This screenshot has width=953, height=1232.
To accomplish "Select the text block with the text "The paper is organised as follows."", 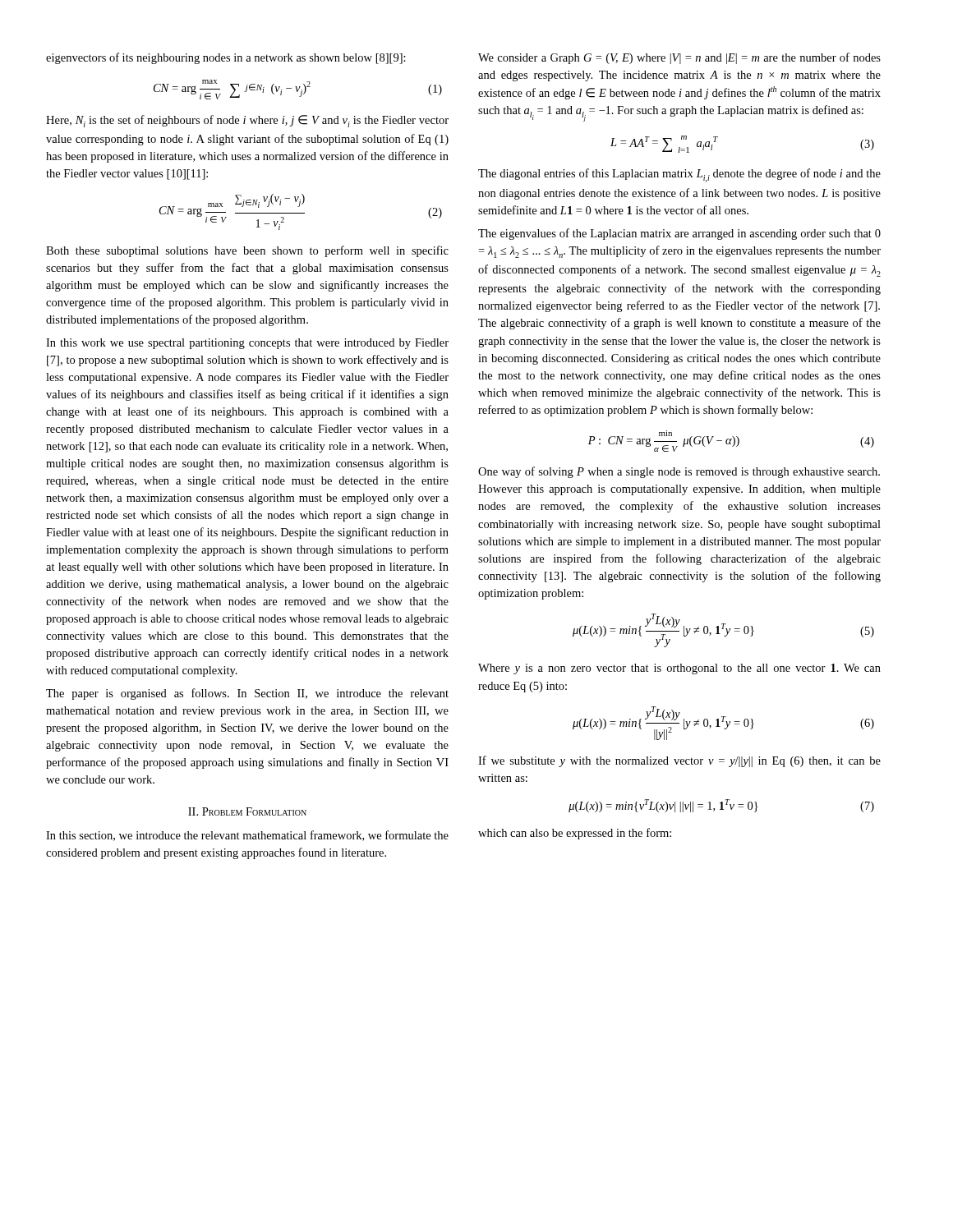I will (247, 736).
